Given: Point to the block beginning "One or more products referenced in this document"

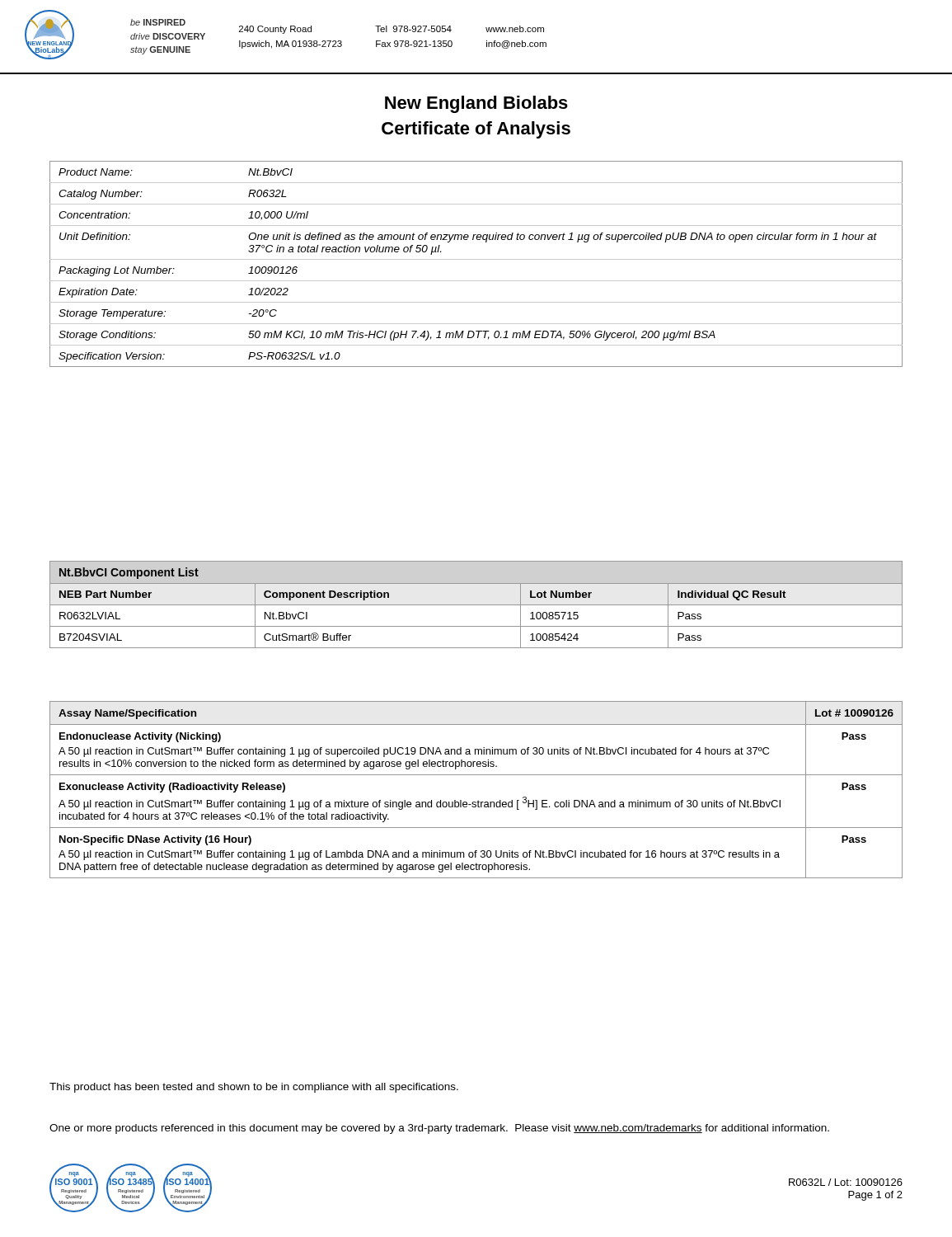Looking at the screenshot, I should click(x=440, y=1128).
